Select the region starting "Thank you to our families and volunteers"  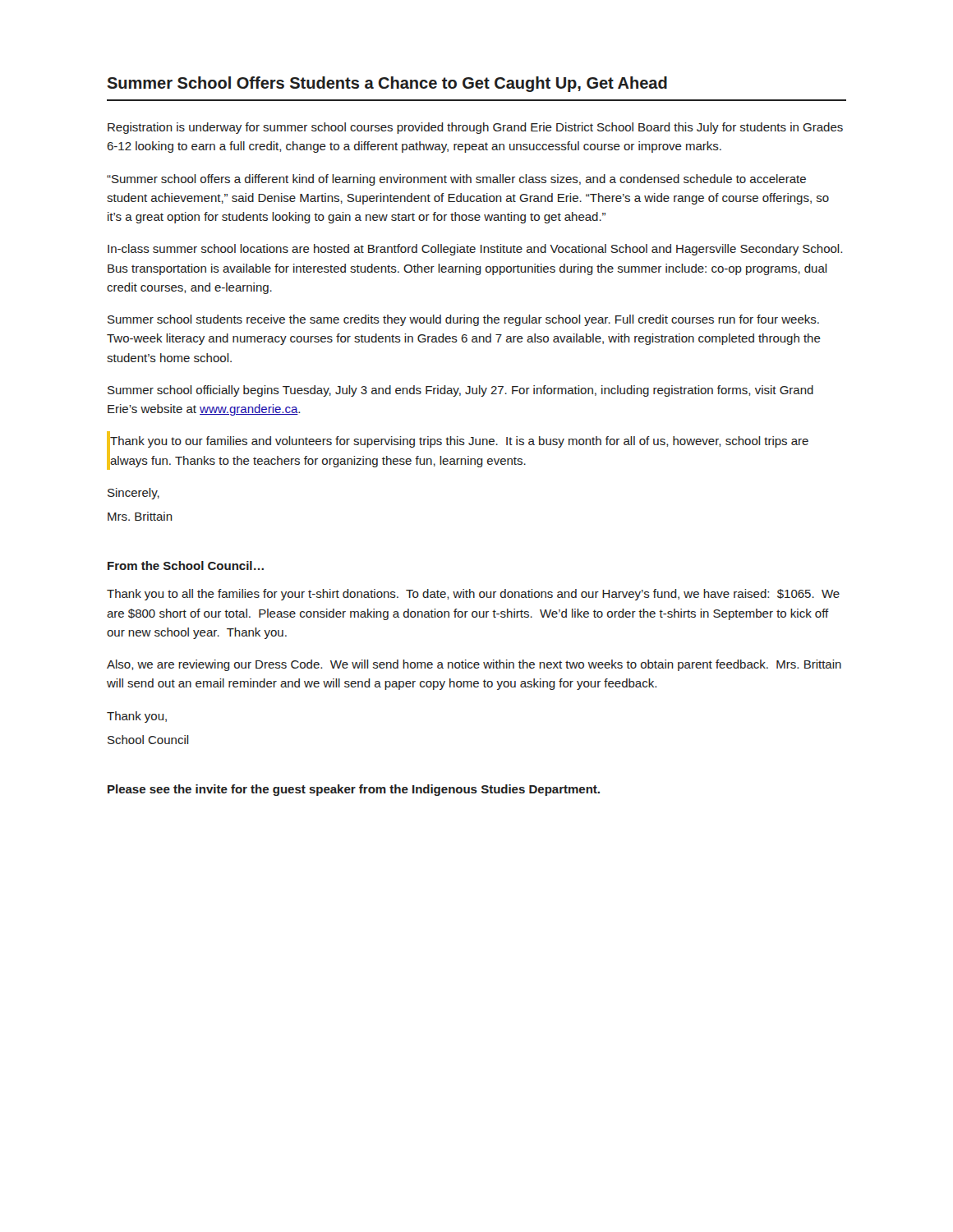point(459,450)
